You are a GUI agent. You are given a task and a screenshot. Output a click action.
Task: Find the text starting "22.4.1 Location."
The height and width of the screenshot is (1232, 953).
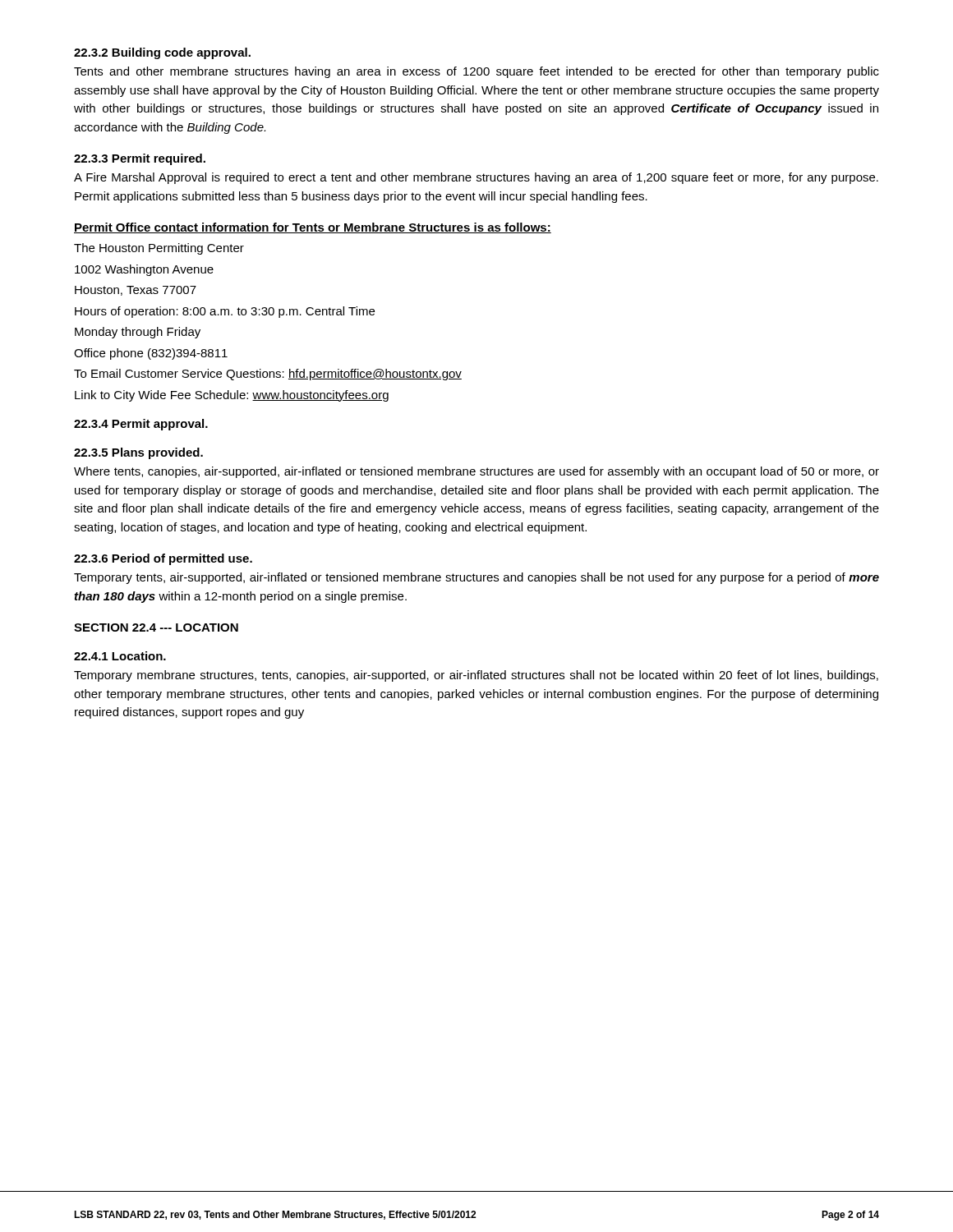click(120, 656)
